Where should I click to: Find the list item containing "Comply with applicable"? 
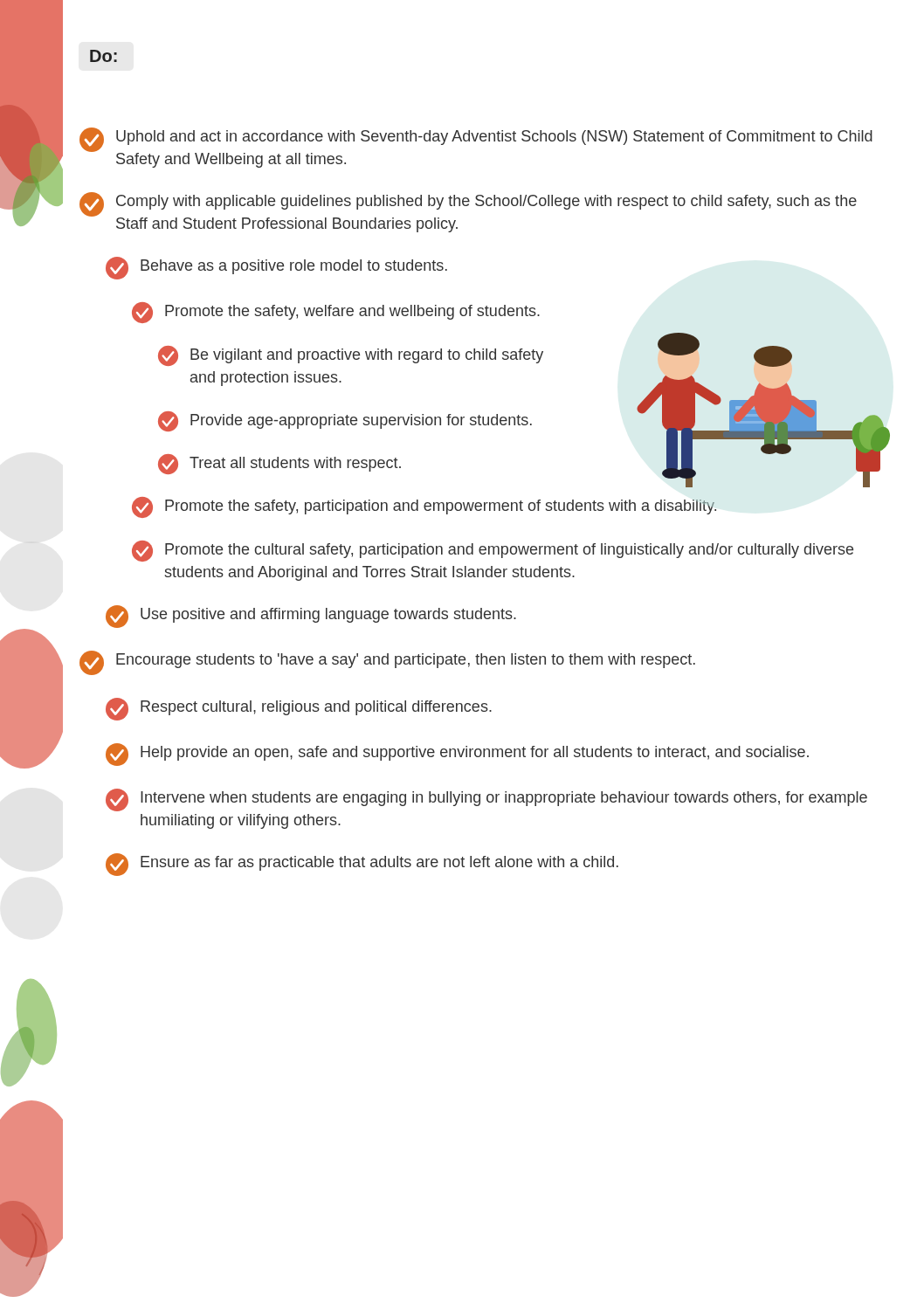(480, 212)
